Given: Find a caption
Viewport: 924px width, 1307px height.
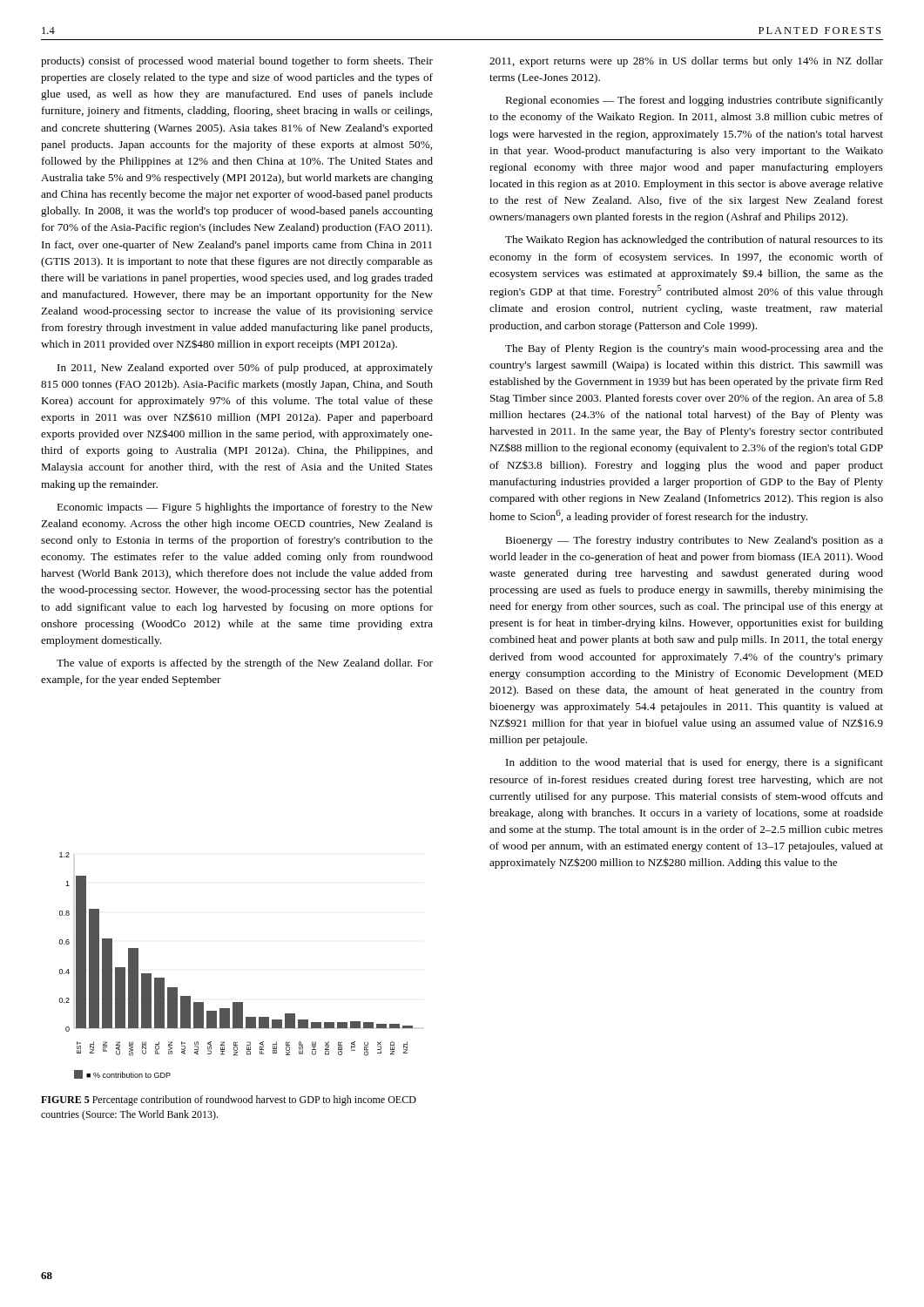Looking at the screenshot, I should pos(229,1107).
